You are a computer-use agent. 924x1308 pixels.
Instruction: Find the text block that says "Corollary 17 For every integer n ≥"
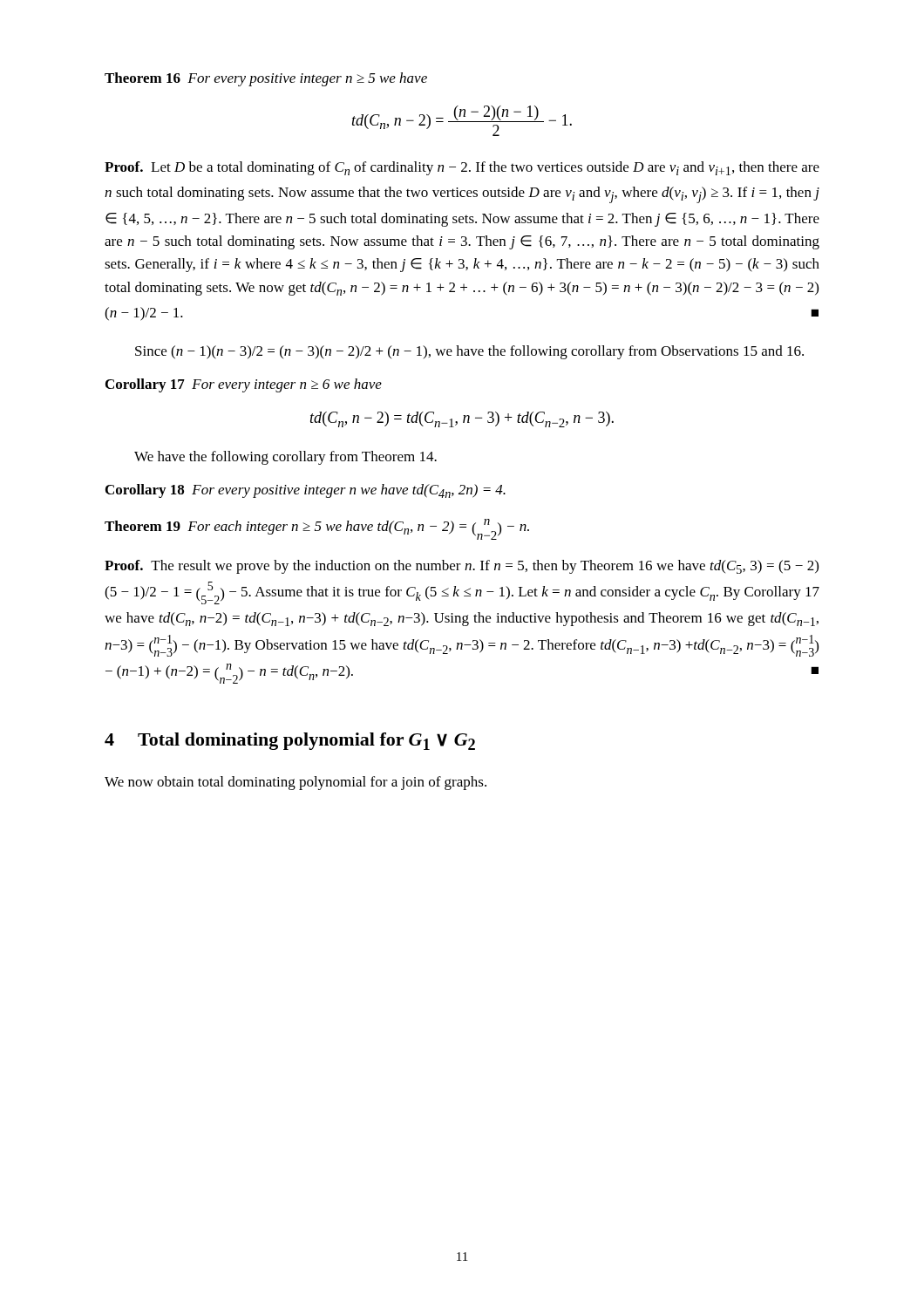click(x=243, y=384)
